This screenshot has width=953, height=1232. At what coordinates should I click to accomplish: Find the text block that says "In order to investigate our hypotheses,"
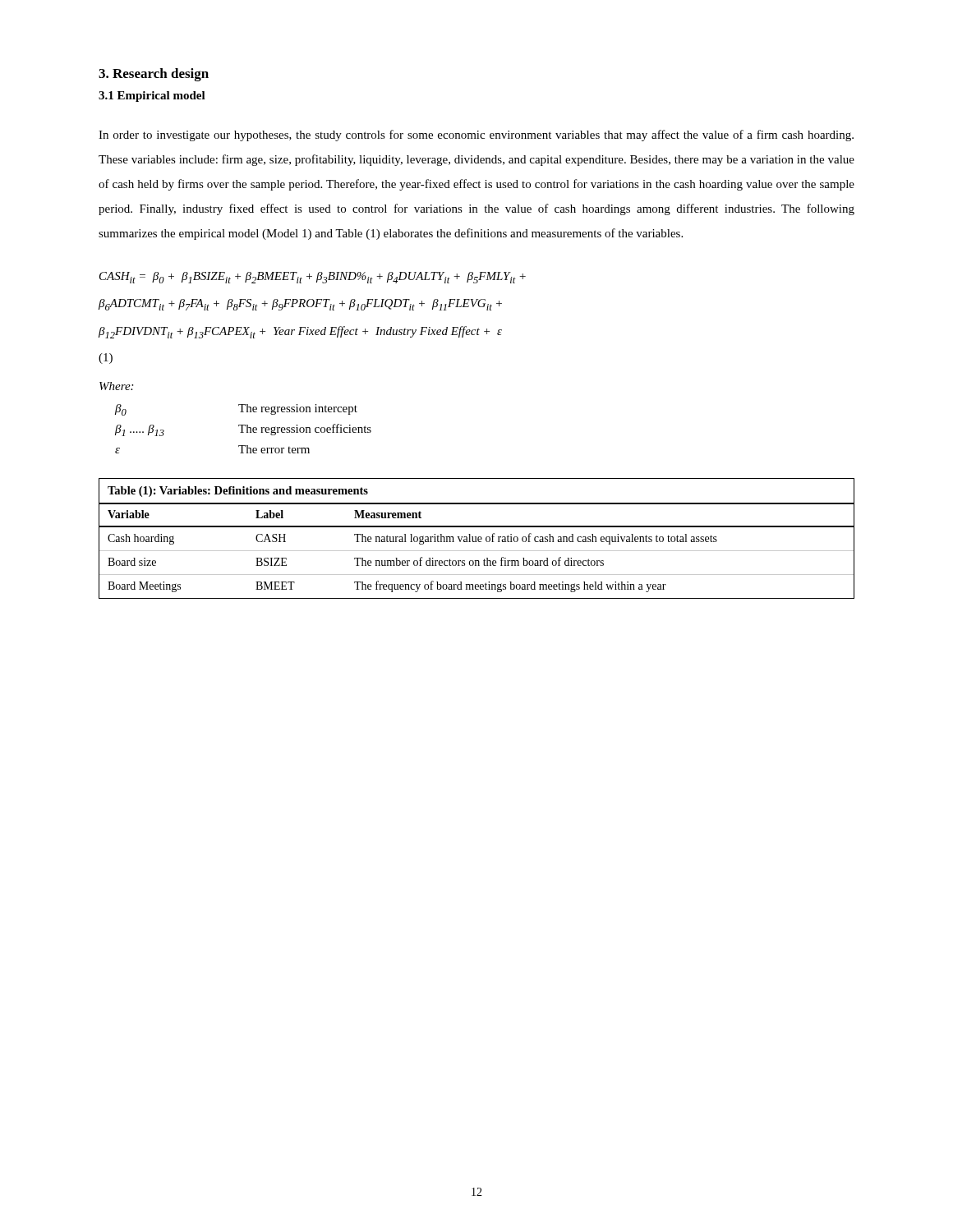point(476,184)
